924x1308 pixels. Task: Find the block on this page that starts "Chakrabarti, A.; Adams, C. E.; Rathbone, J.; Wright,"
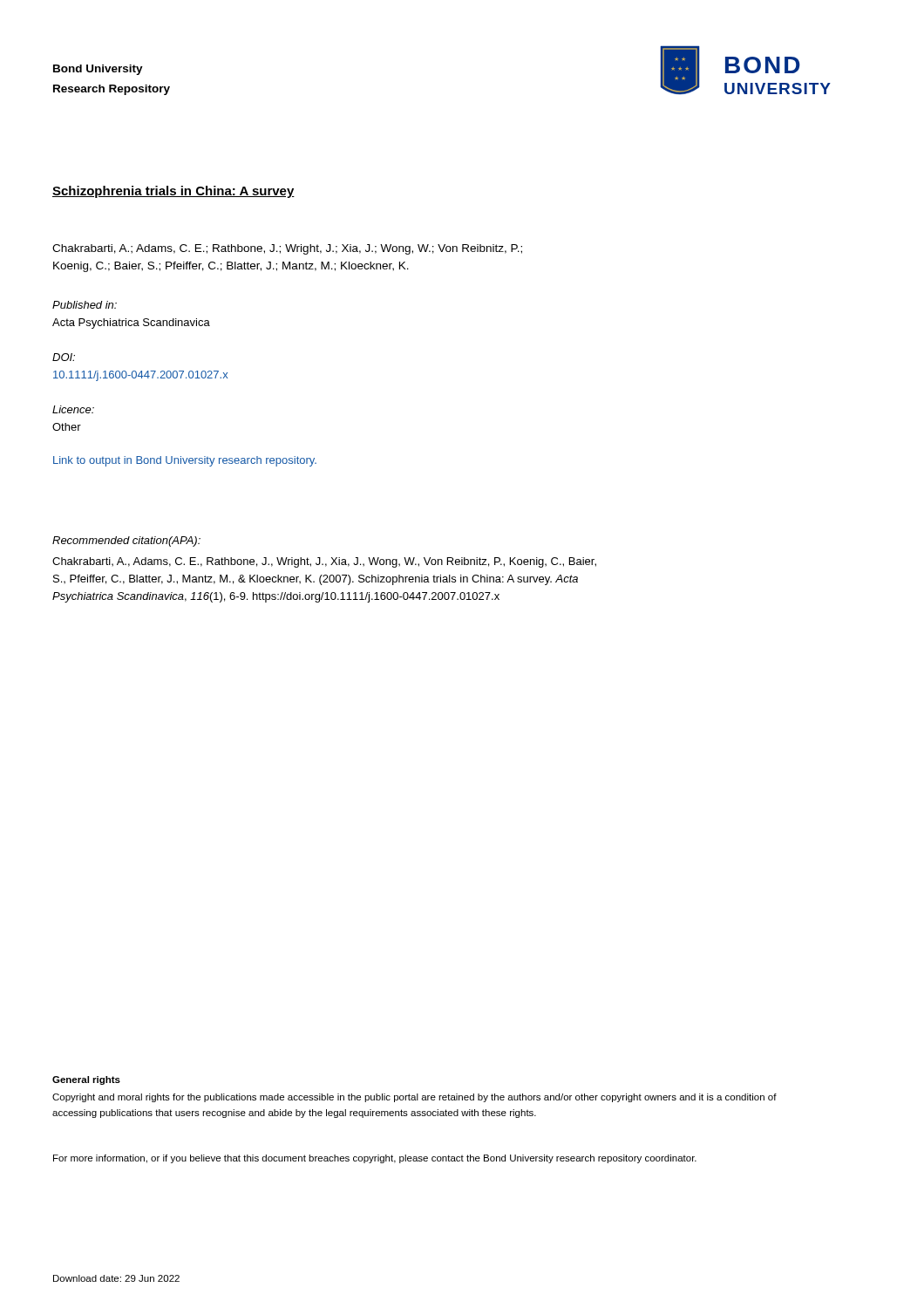pos(410,257)
